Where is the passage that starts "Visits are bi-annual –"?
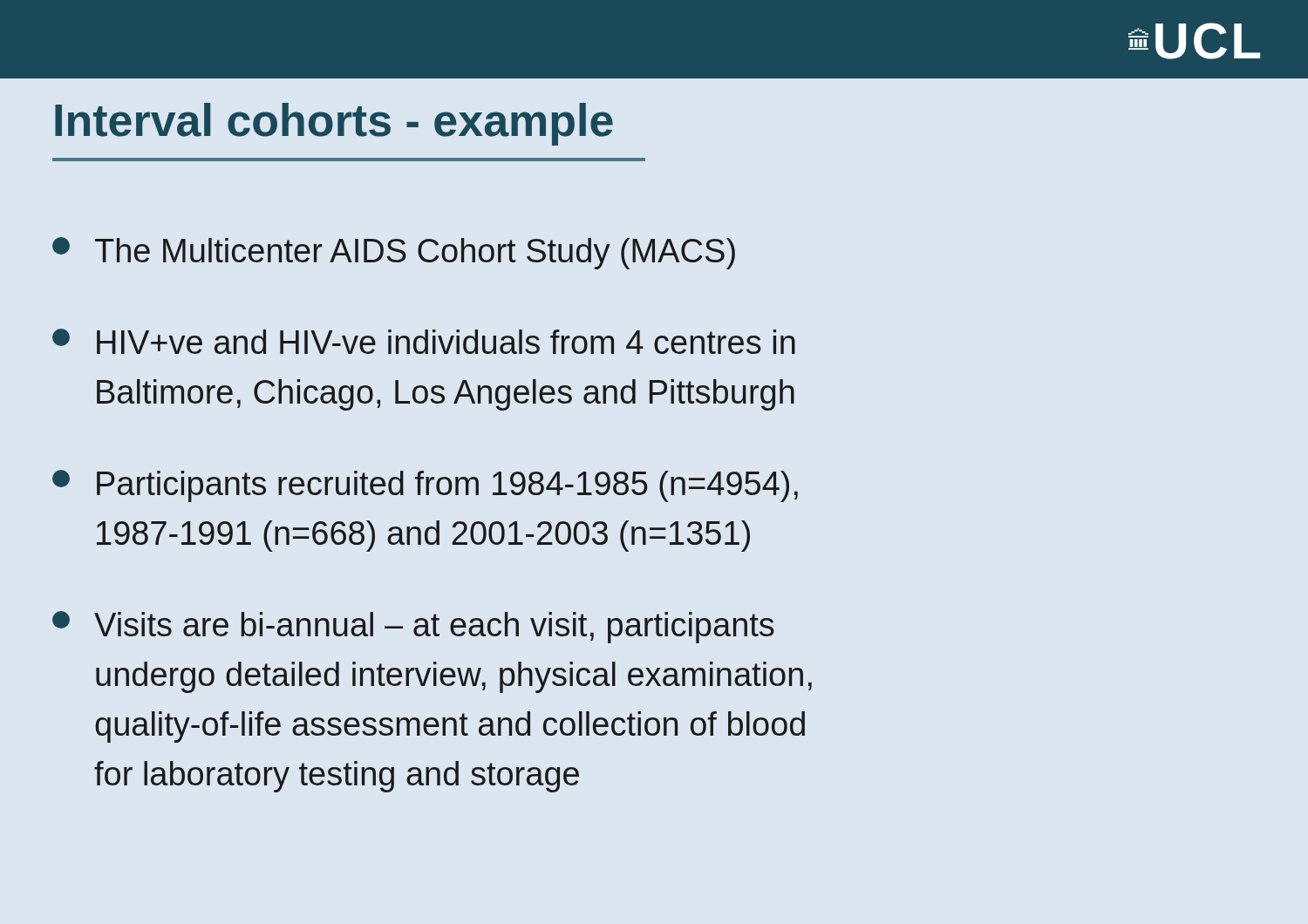 [x=433, y=700]
